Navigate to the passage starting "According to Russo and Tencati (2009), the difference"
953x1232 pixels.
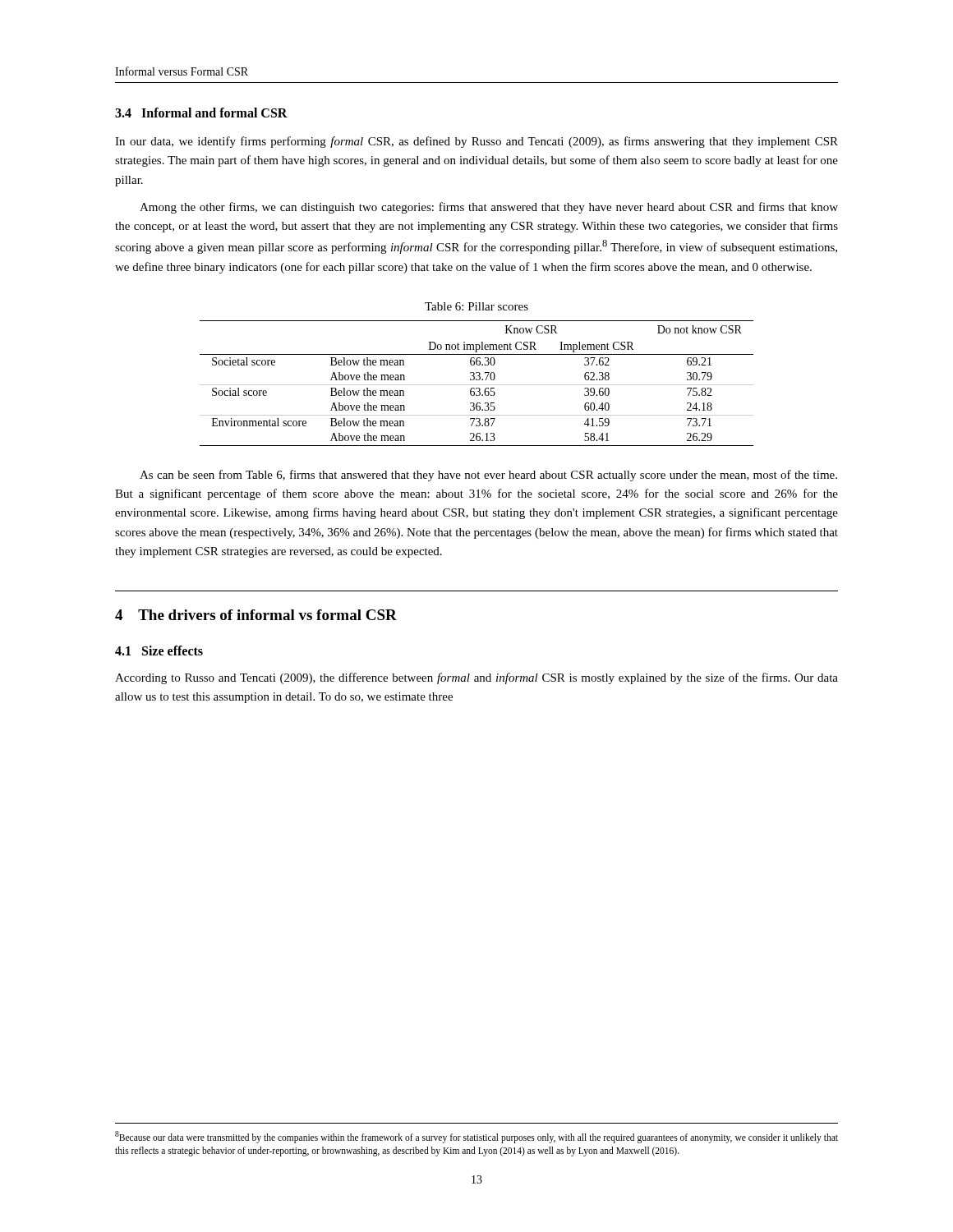pyautogui.click(x=476, y=687)
